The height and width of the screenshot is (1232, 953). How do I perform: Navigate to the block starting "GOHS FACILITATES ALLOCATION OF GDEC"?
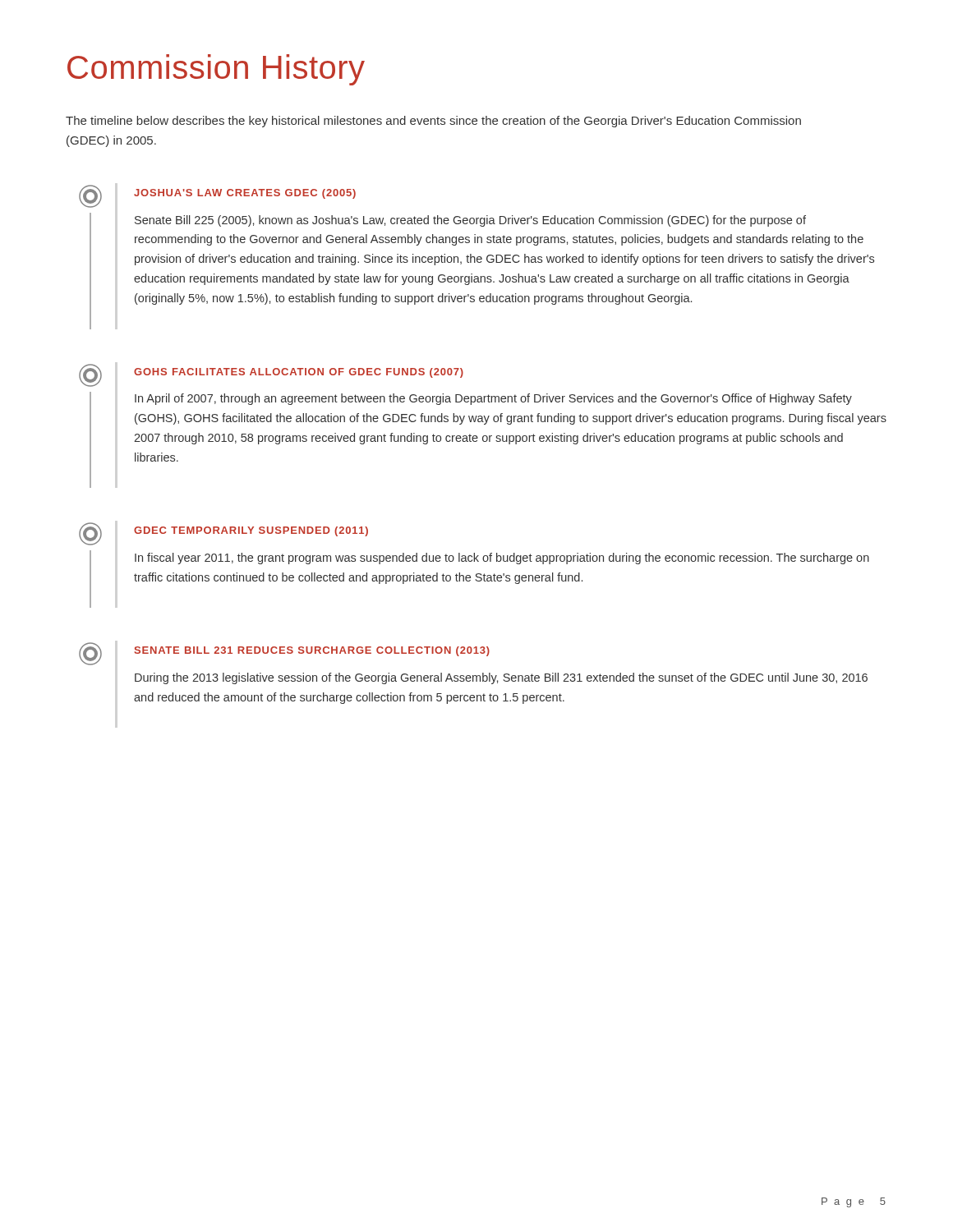(299, 371)
